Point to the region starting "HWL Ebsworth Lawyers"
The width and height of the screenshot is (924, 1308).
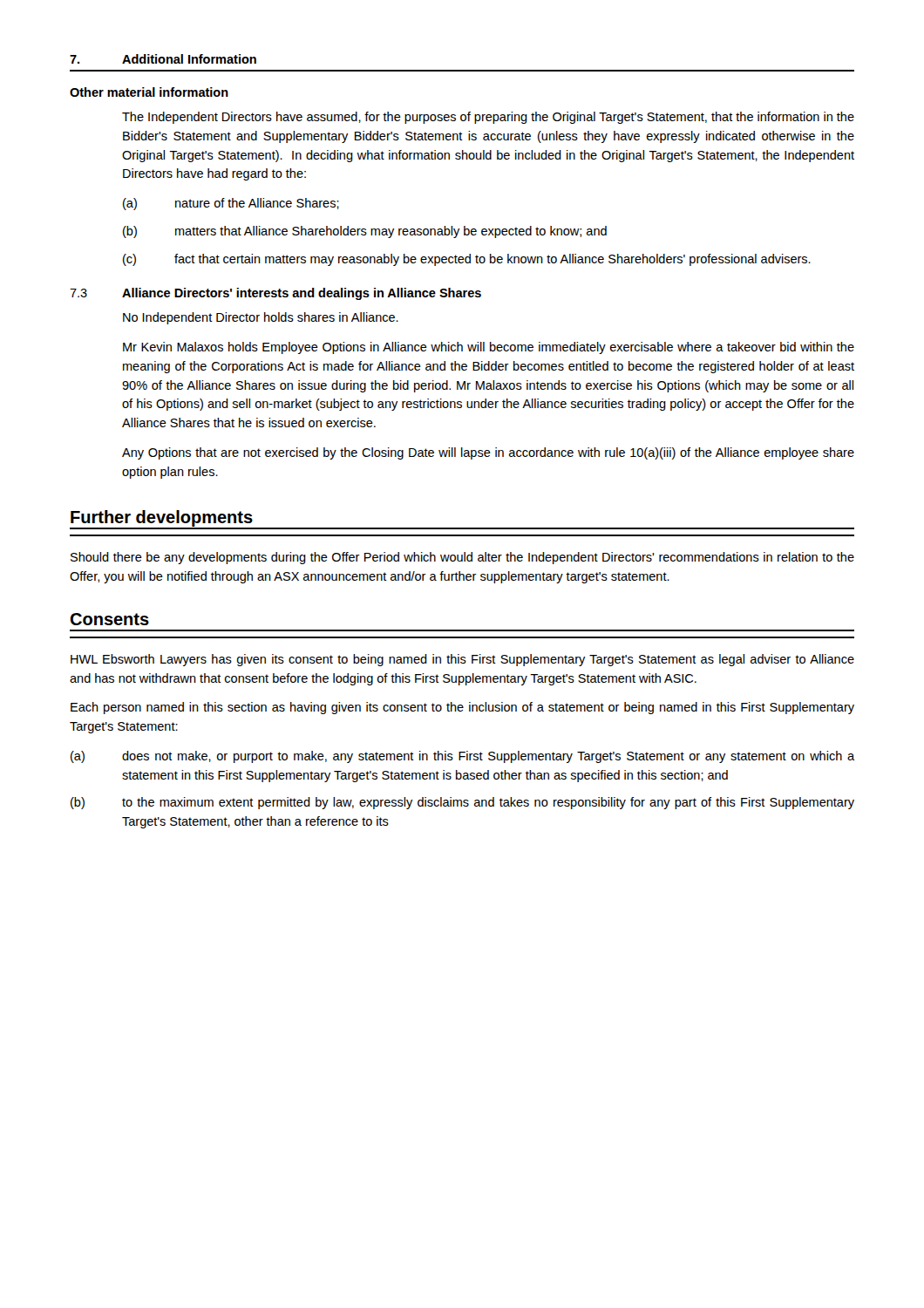(462, 669)
